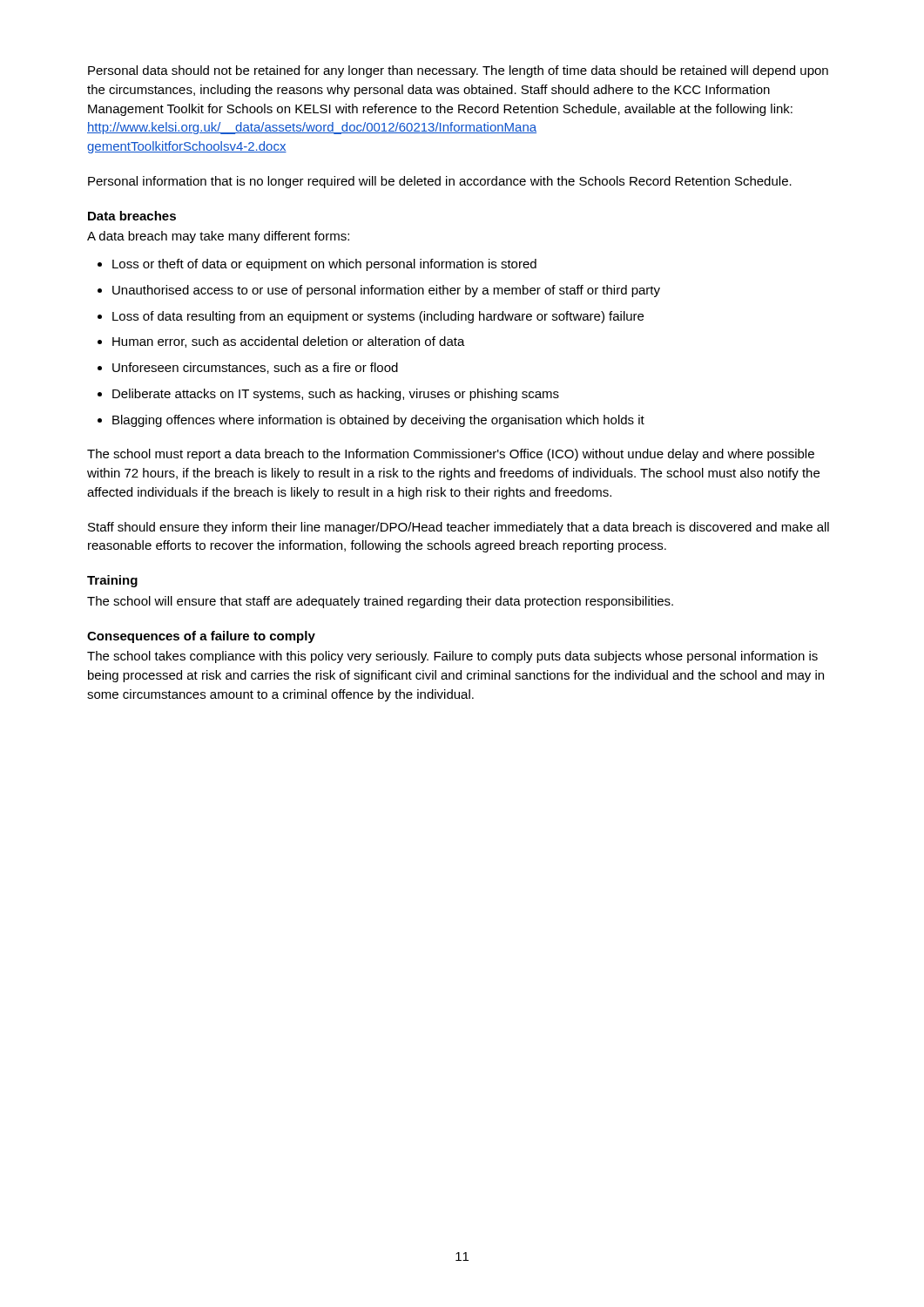Image resolution: width=924 pixels, height=1307 pixels.
Task: Find the section header with the text "Consequences of a"
Action: click(201, 635)
